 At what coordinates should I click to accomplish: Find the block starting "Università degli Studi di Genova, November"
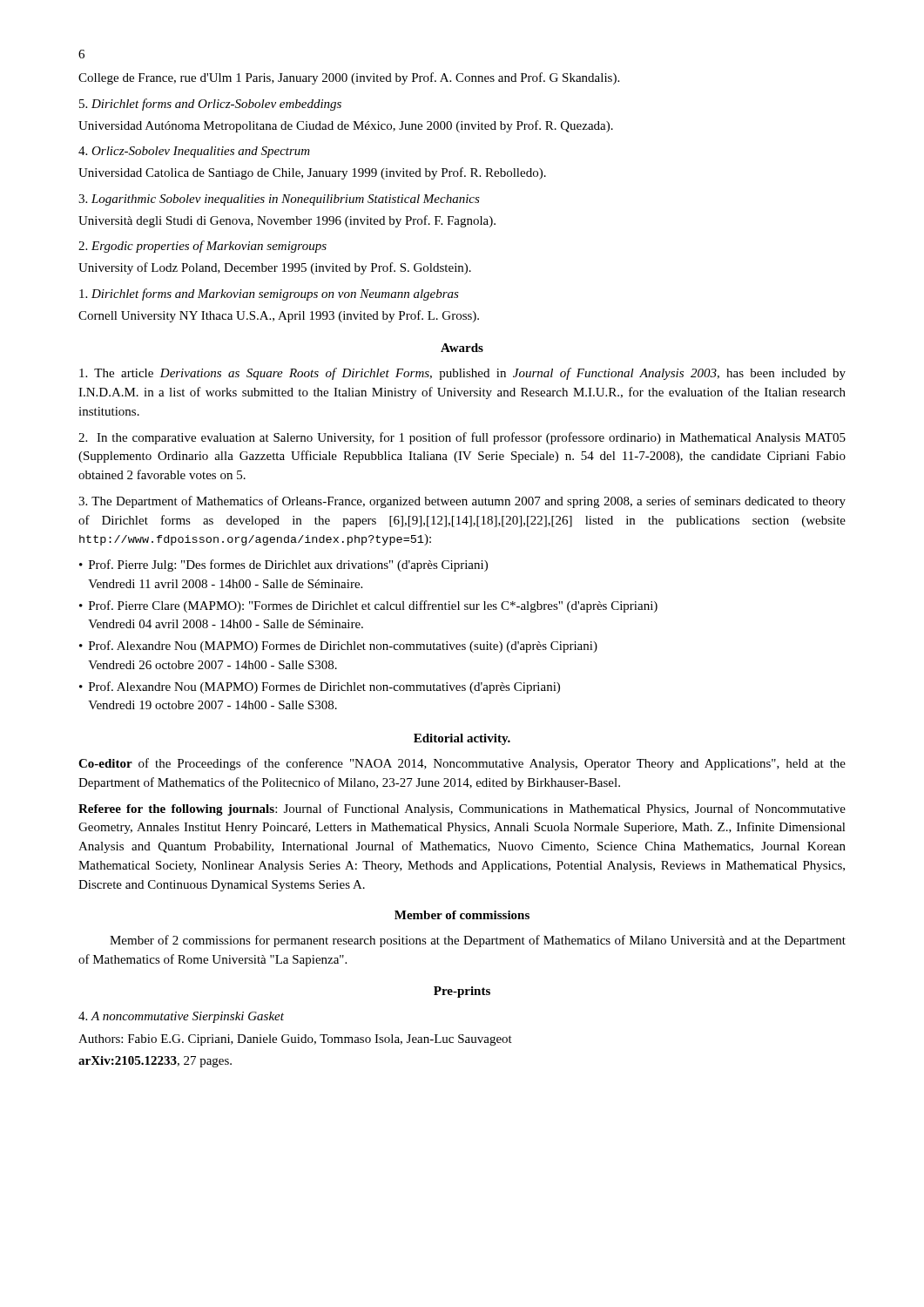[x=287, y=220]
